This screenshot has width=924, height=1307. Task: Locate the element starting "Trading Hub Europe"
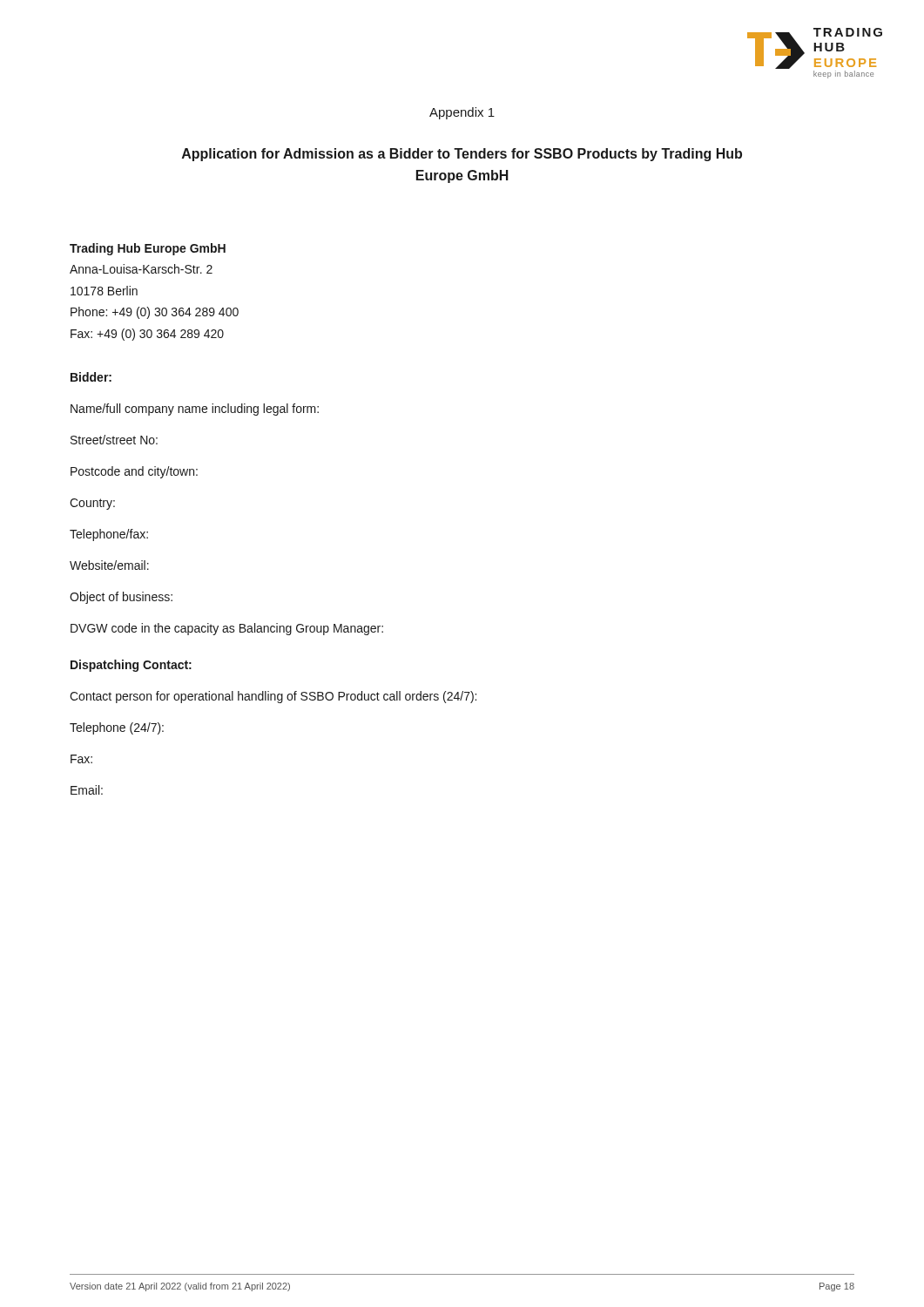coord(148,249)
